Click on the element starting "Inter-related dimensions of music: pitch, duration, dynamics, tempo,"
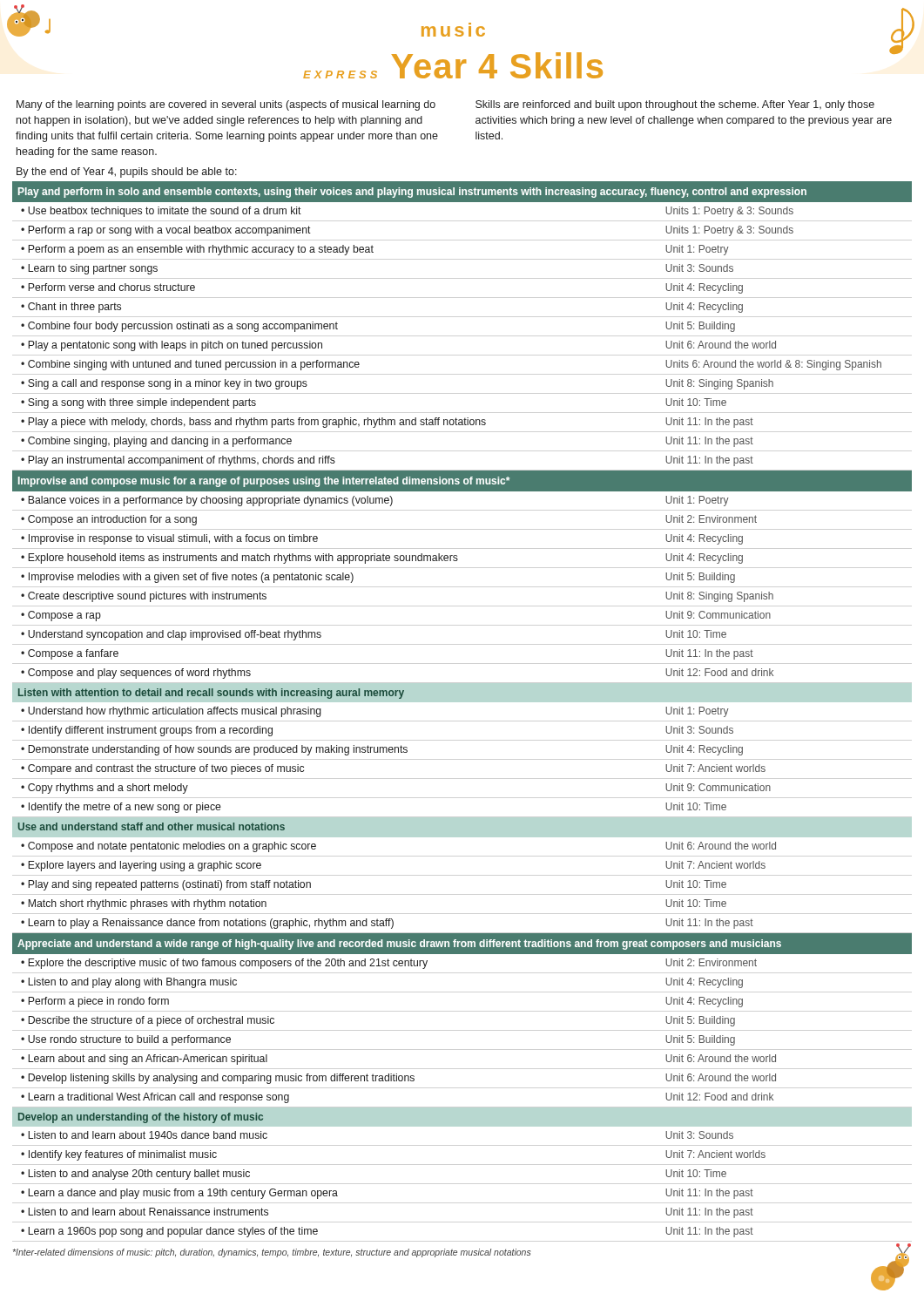 coord(272,1252)
